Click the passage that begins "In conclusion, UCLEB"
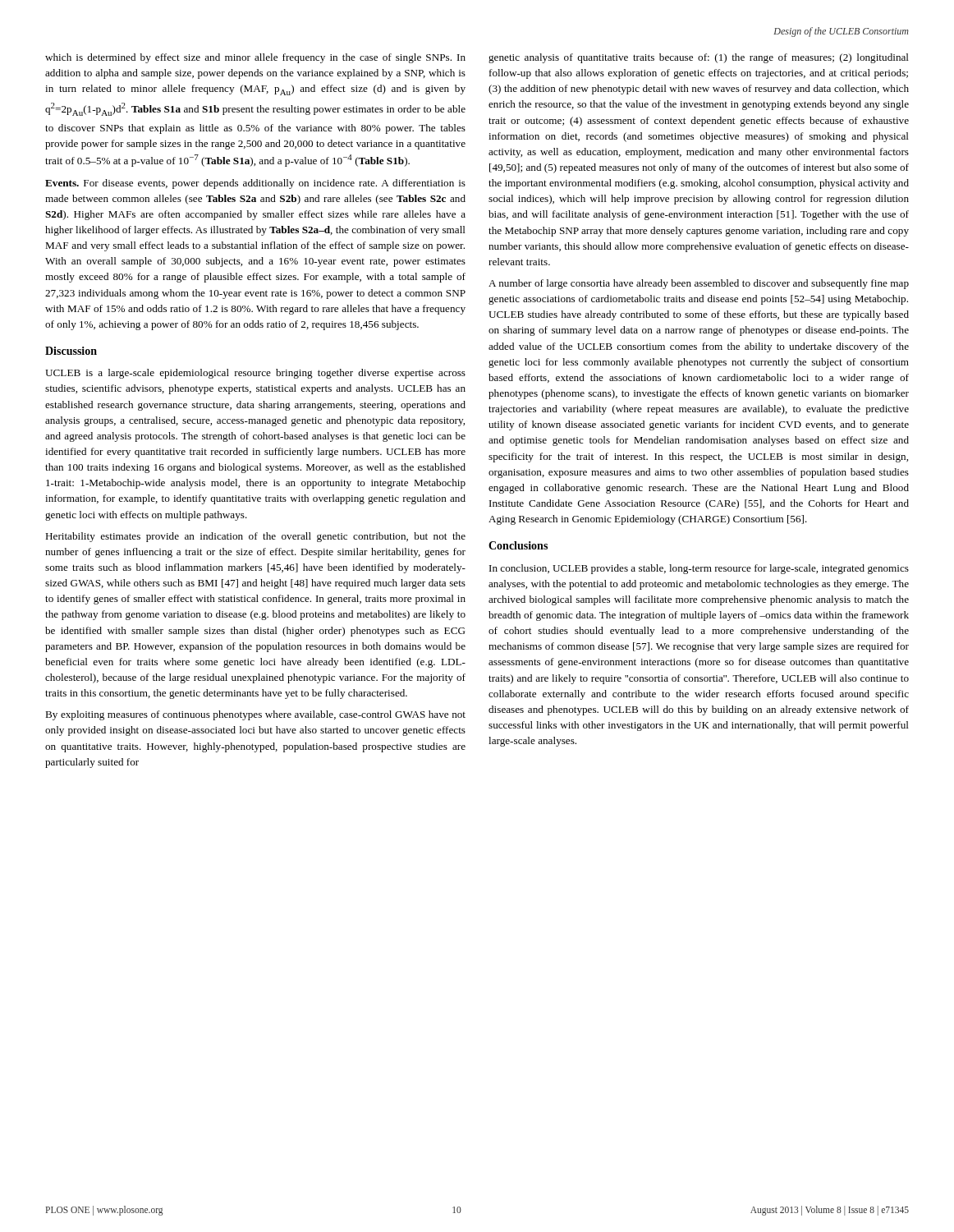 [x=699, y=654]
